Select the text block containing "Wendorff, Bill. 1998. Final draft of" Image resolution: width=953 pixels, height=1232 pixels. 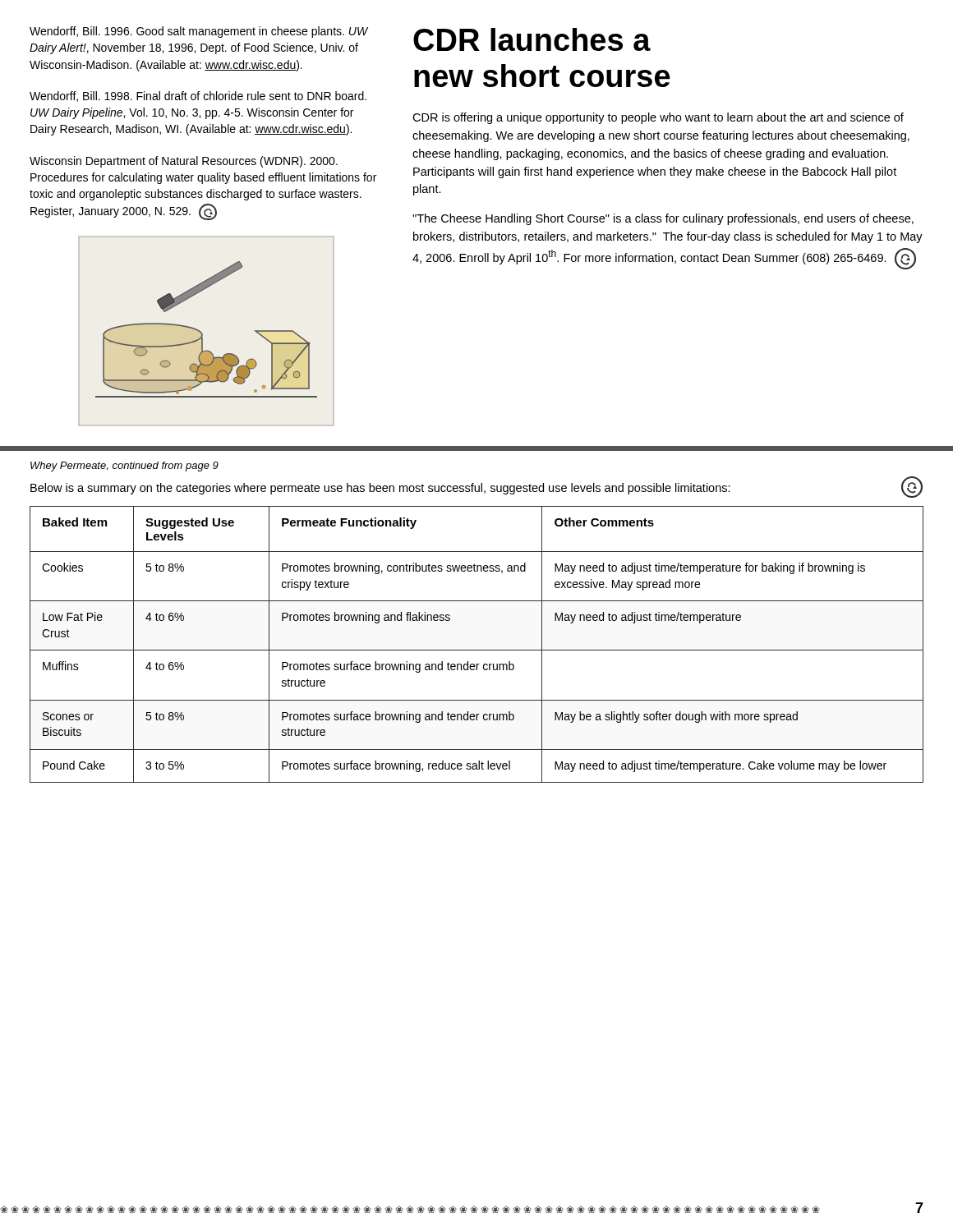click(198, 113)
